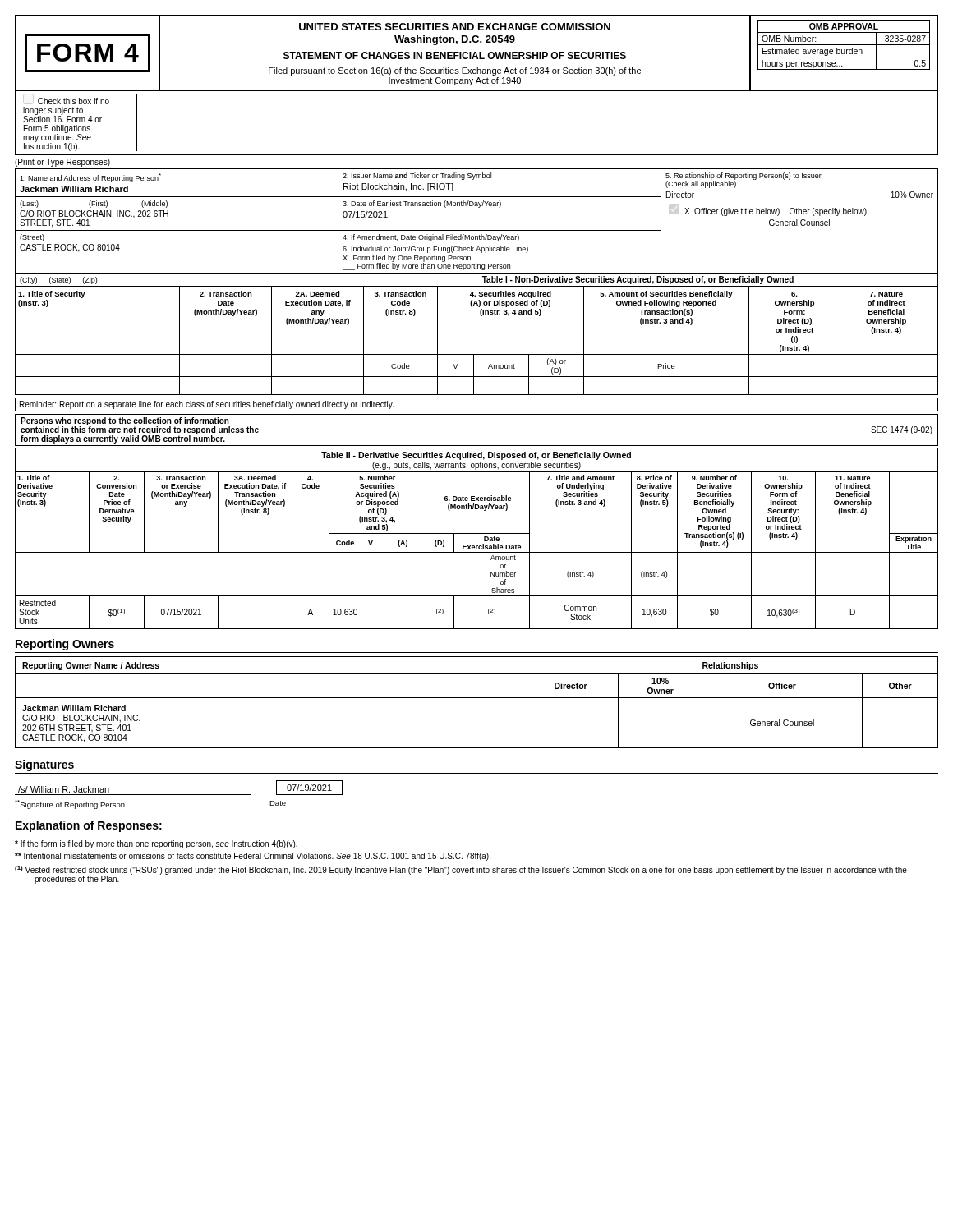Find the table that mentions "7. Nature of Indirect Beneficial"

coord(476,341)
